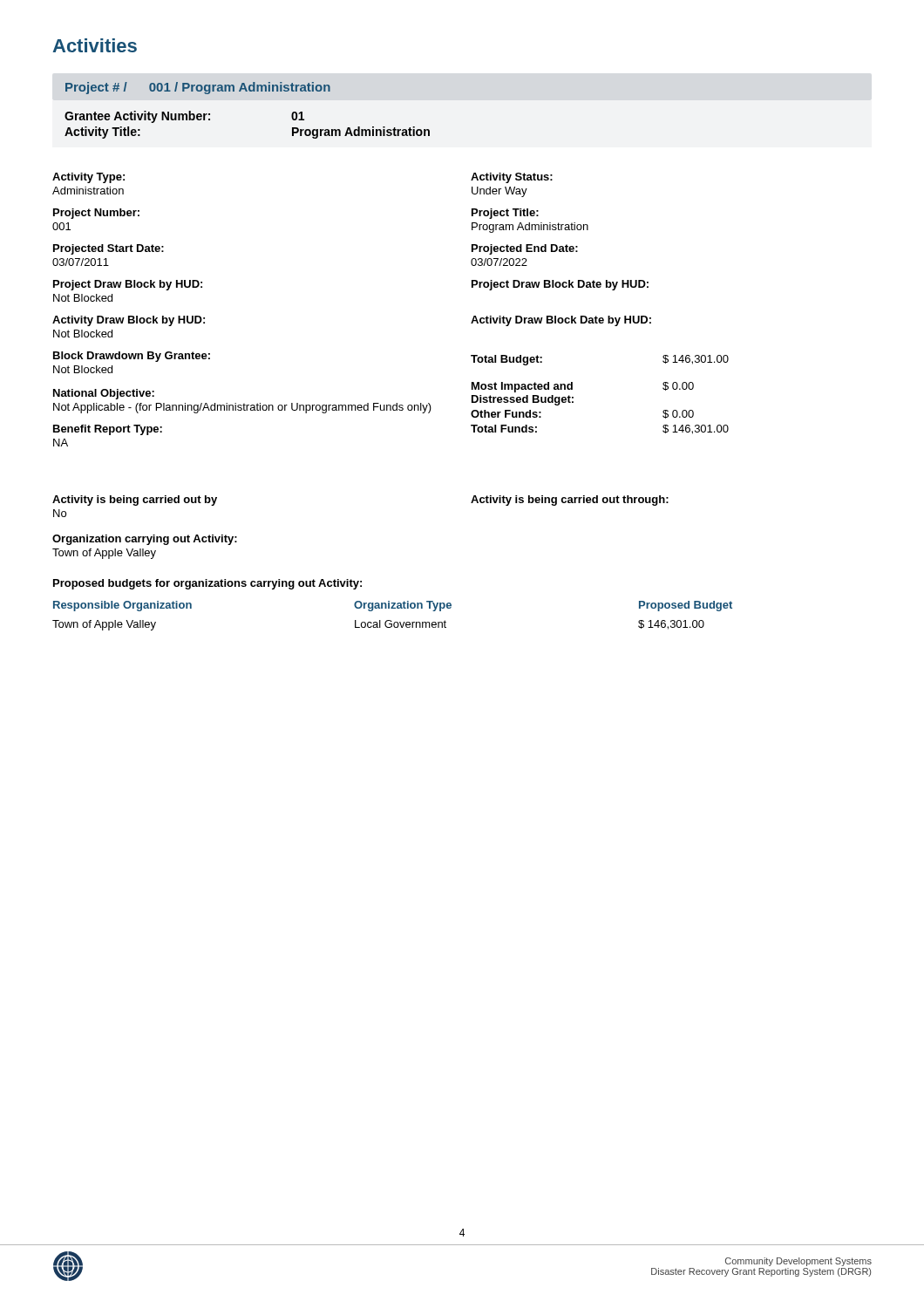
Task: Point to the block beginning "Activity Status: Under"
Action: pos(512,178)
